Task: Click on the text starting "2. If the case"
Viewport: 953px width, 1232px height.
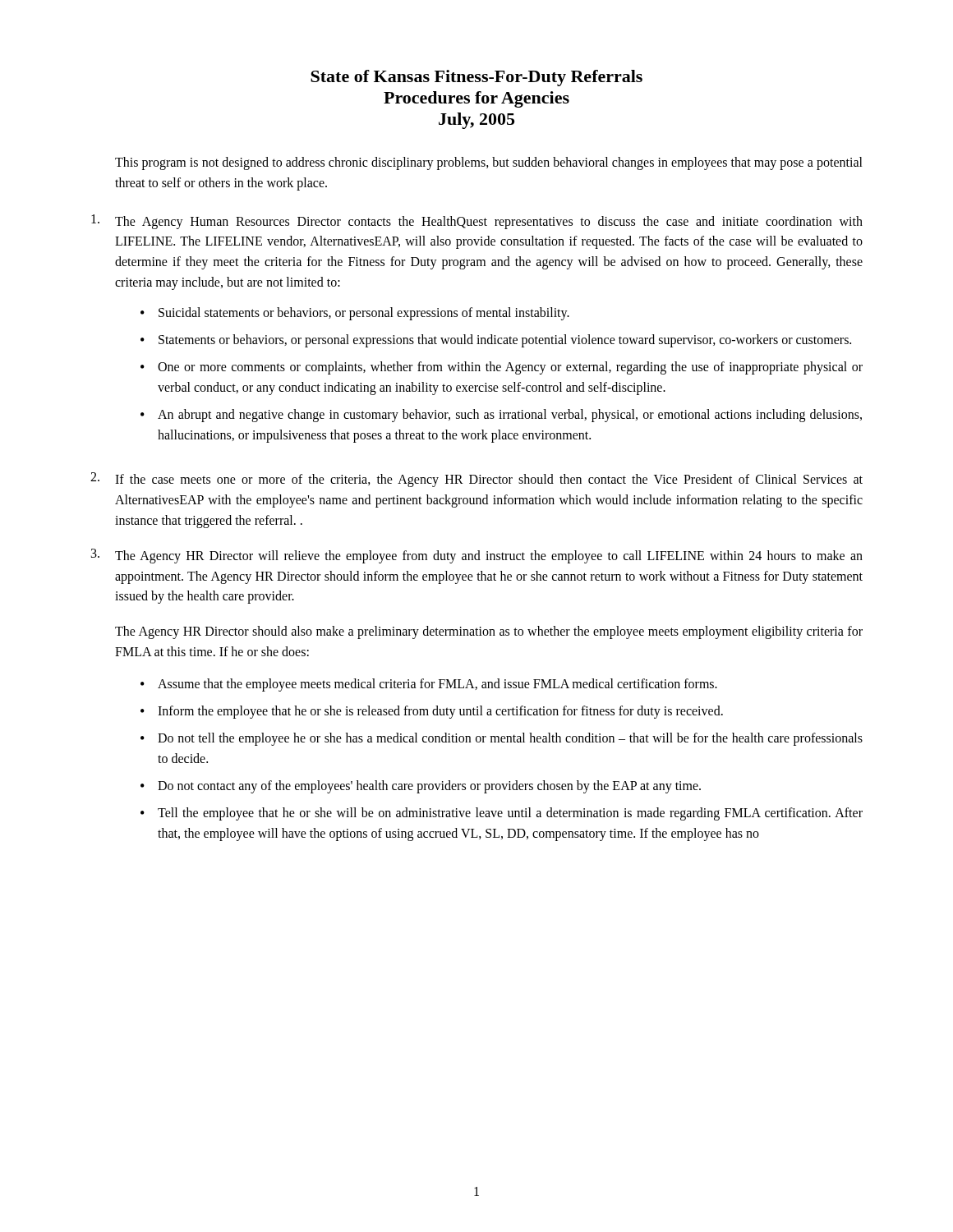Action: click(476, 501)
